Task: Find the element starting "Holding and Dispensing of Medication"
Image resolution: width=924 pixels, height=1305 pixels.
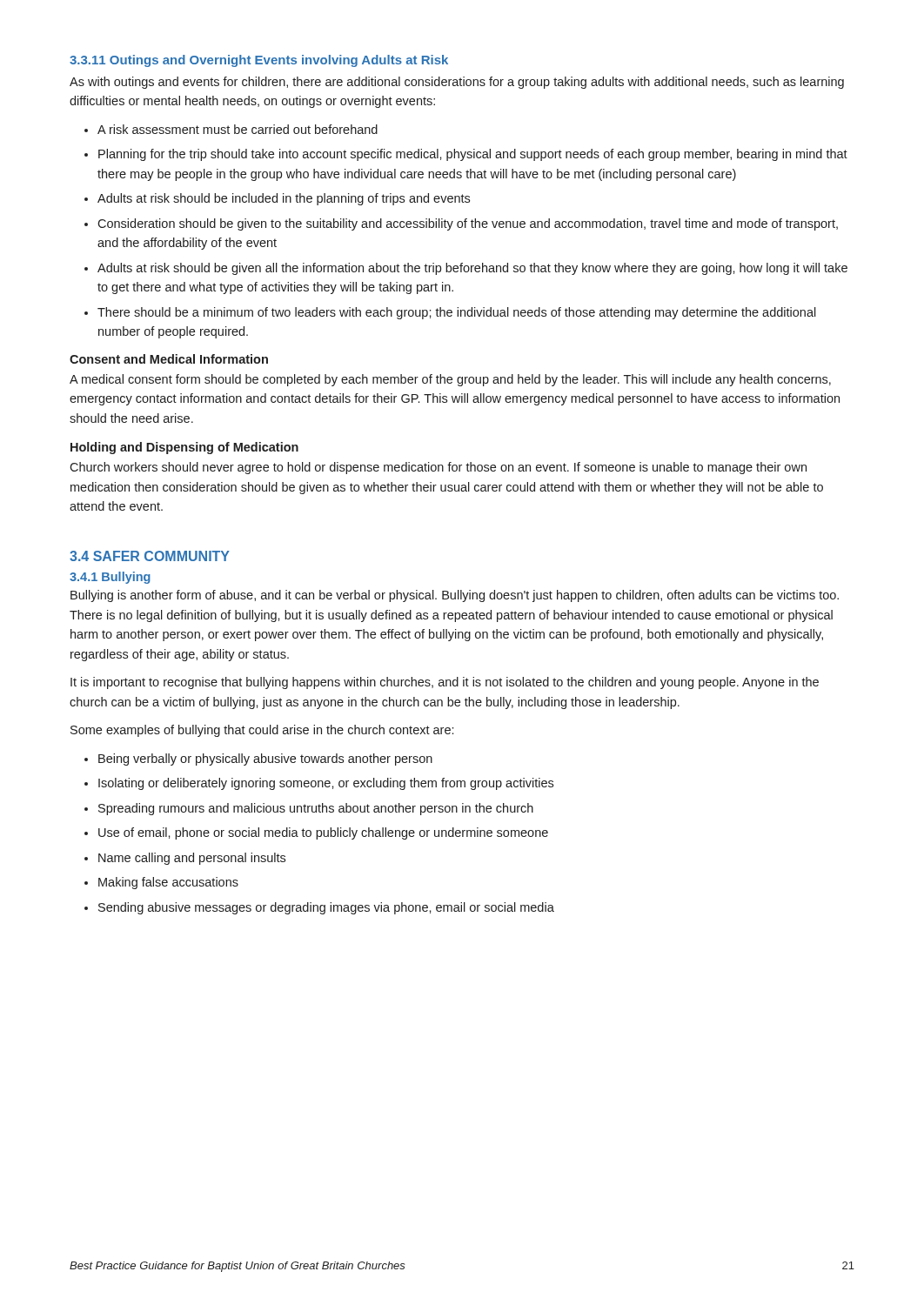Action: click(x=184, y=448)
